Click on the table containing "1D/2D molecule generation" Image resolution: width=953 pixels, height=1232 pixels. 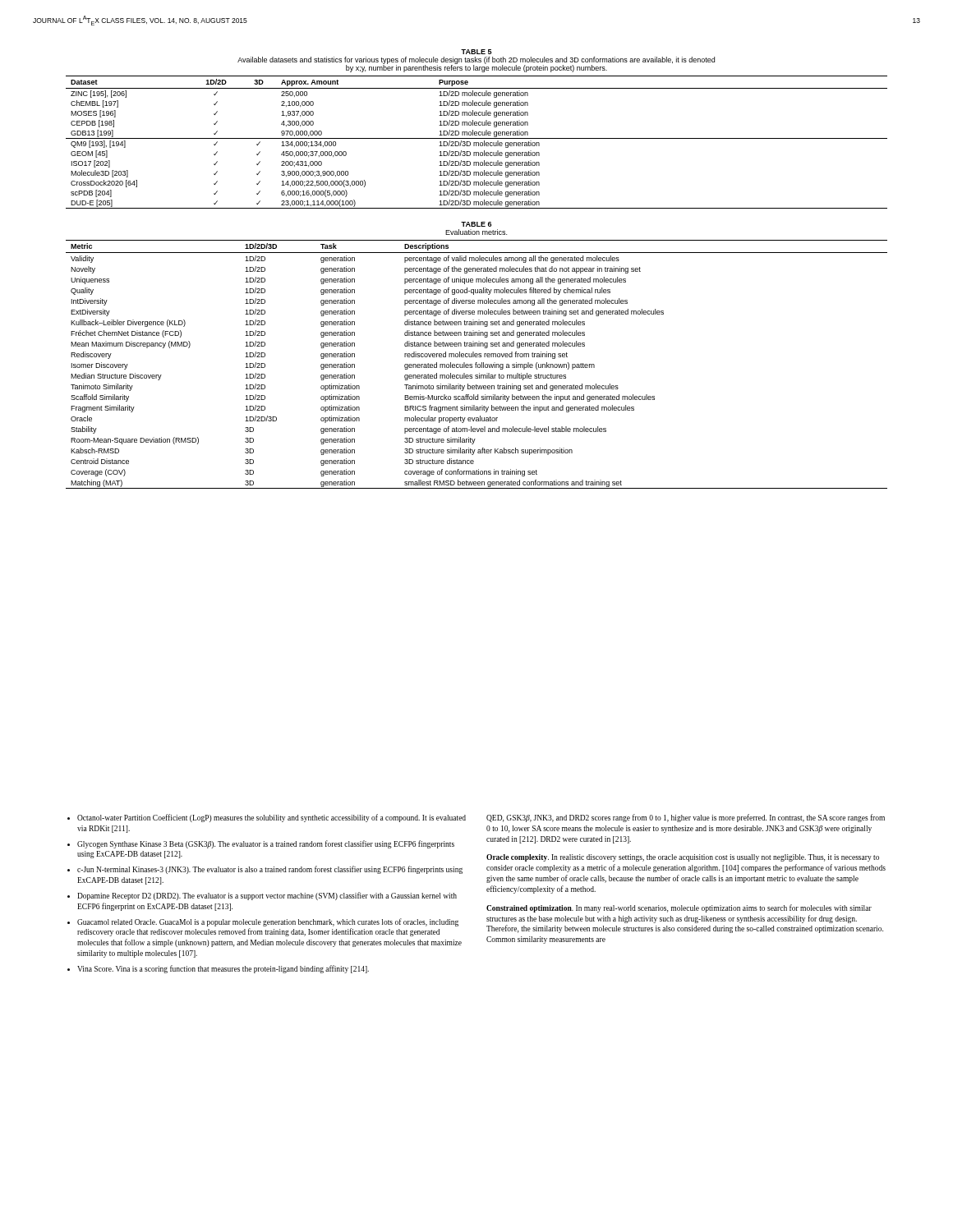pos(476,142)
